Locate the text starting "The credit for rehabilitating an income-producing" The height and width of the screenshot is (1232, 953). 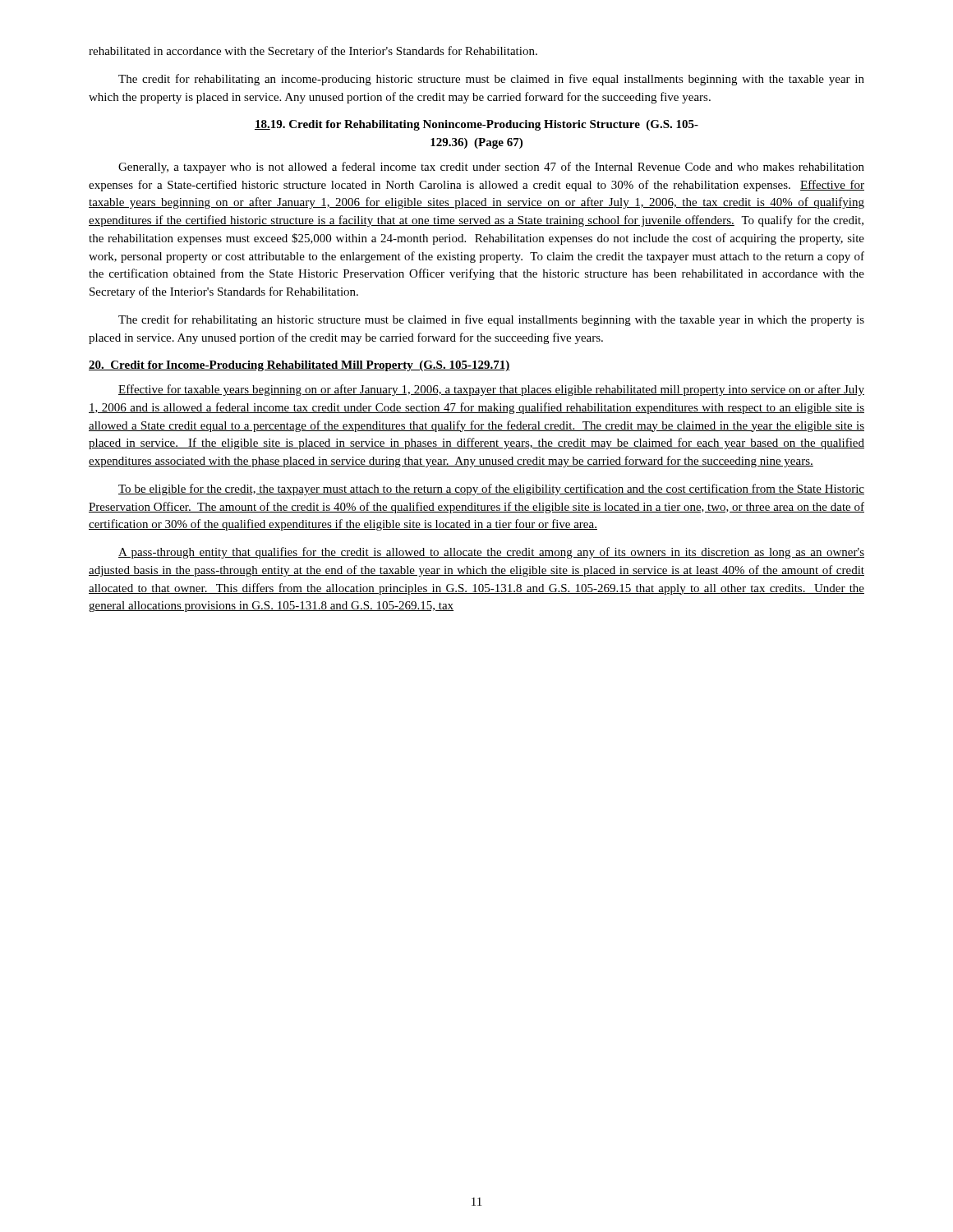(x=476, y=88)
